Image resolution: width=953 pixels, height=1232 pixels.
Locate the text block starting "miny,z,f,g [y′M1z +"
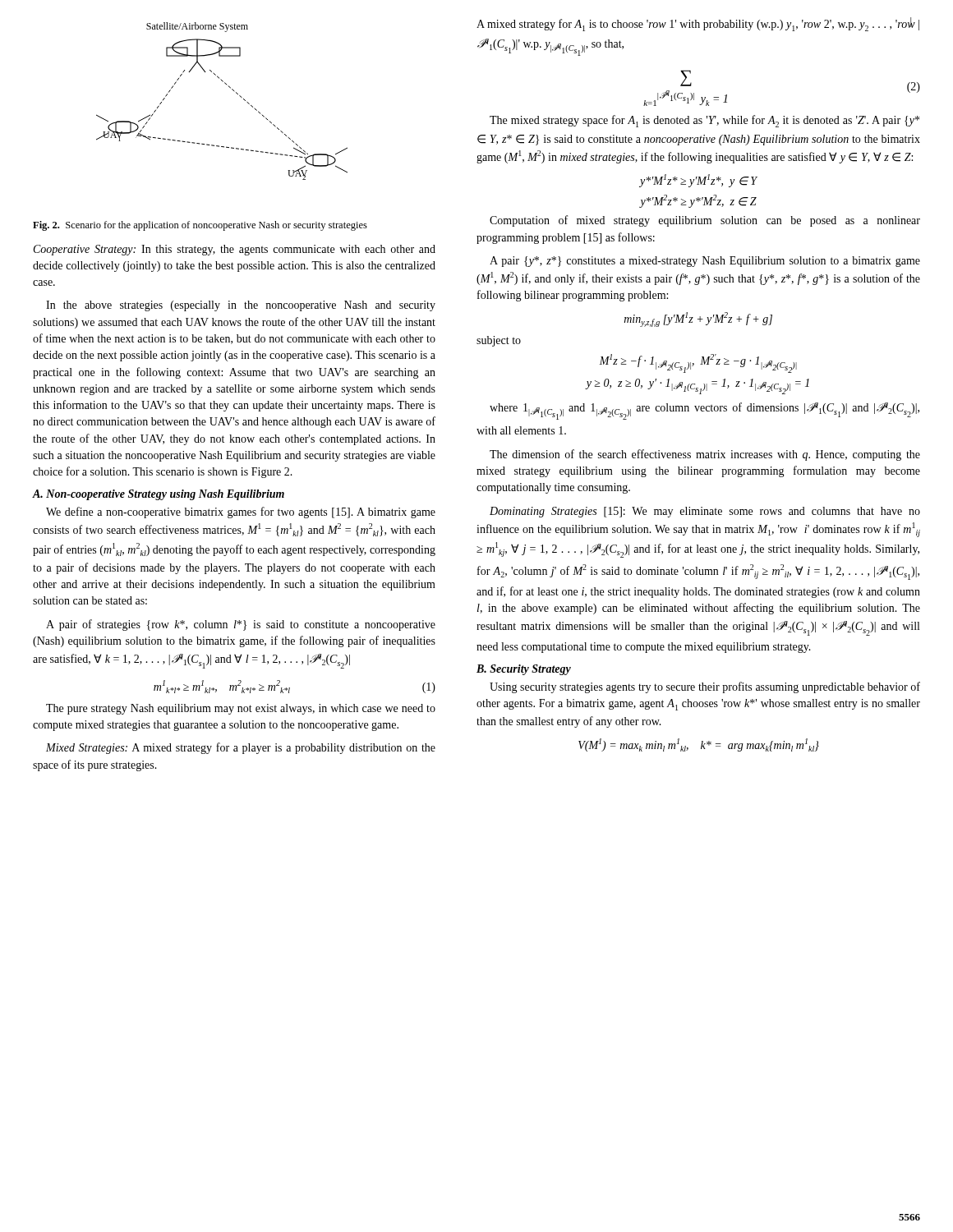698,319
